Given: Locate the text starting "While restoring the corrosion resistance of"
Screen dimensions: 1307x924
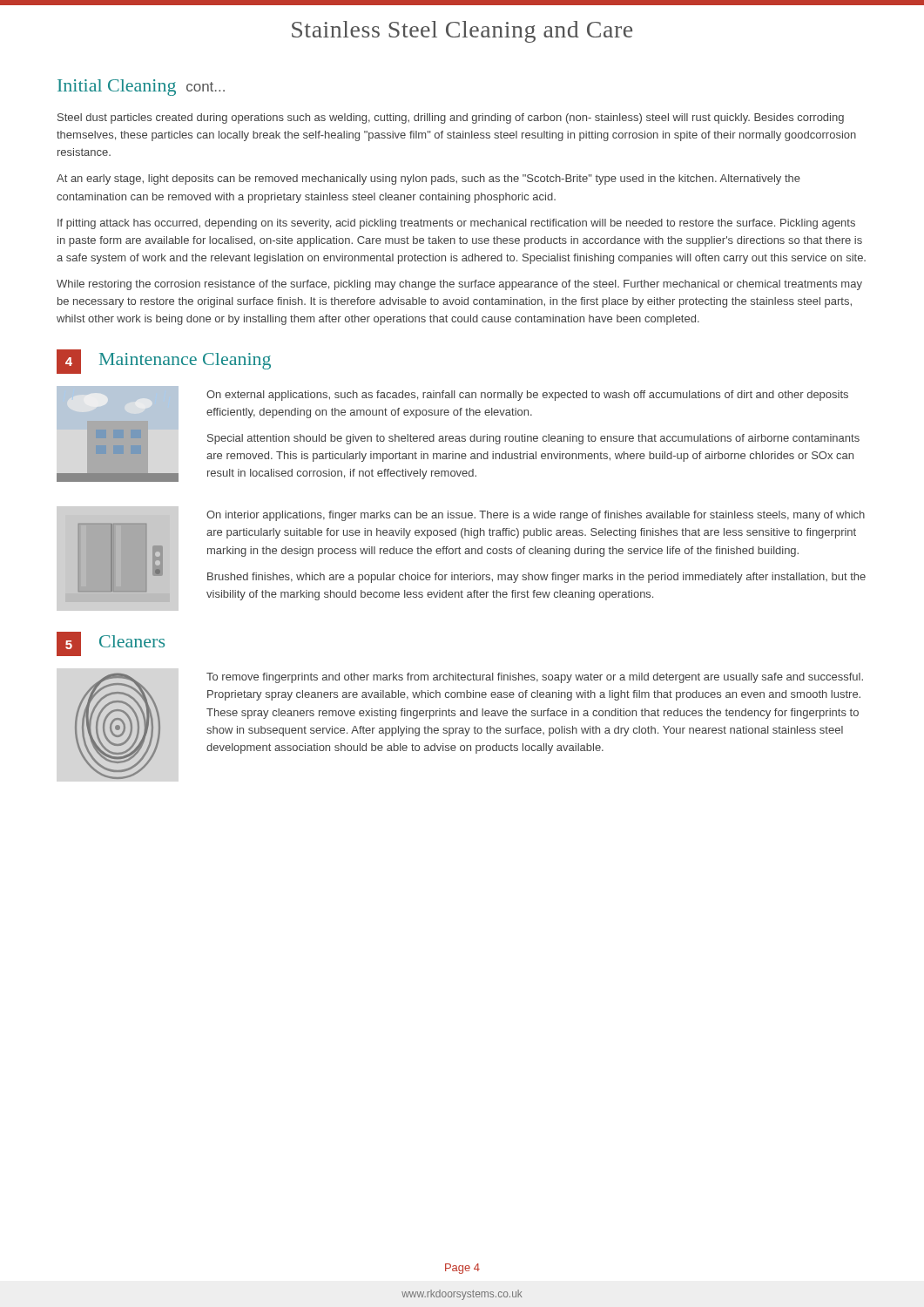Looking at the screenshot, I should click(x=459, y=301).
